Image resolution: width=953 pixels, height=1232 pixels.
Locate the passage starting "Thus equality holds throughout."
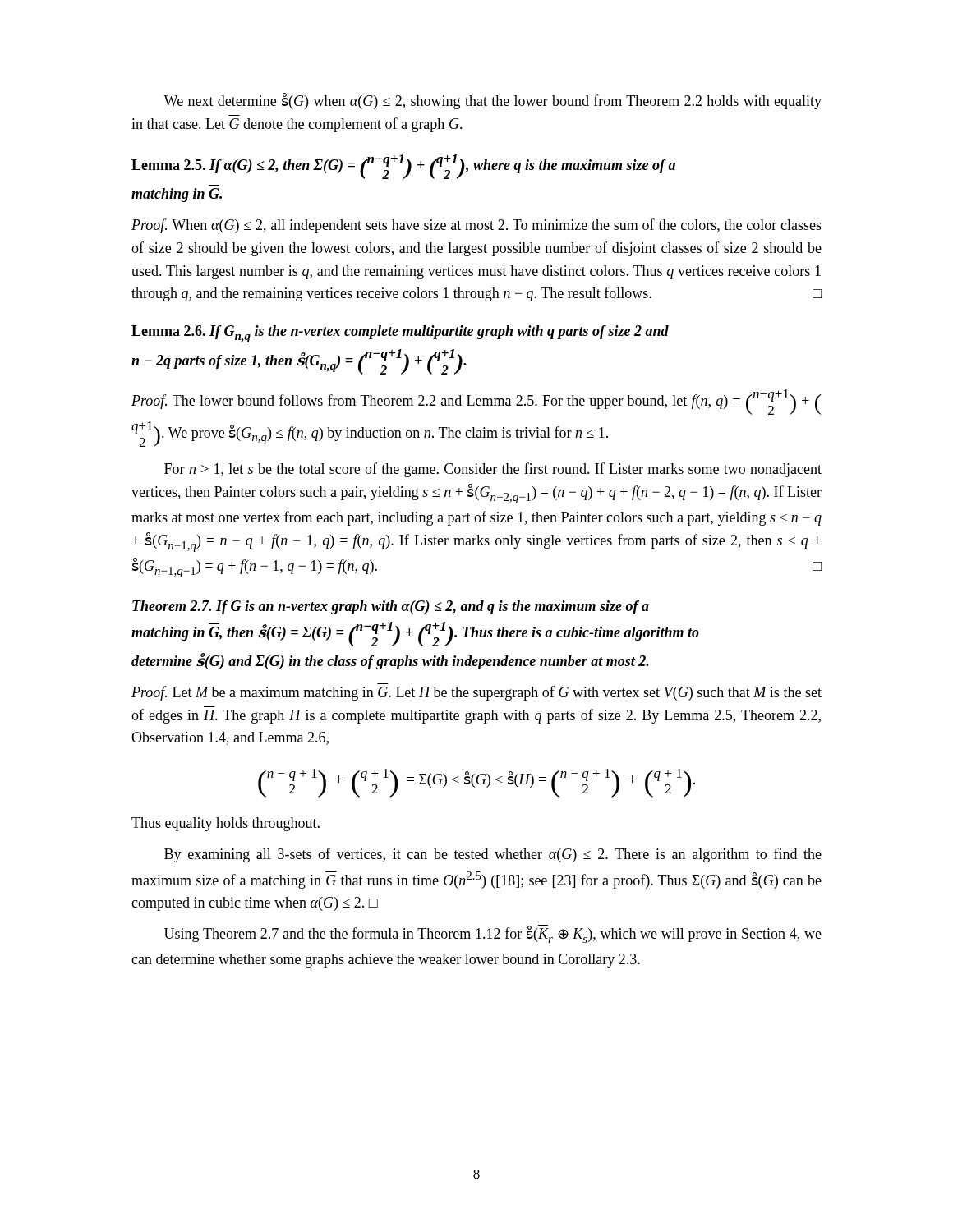coord(226,824)
